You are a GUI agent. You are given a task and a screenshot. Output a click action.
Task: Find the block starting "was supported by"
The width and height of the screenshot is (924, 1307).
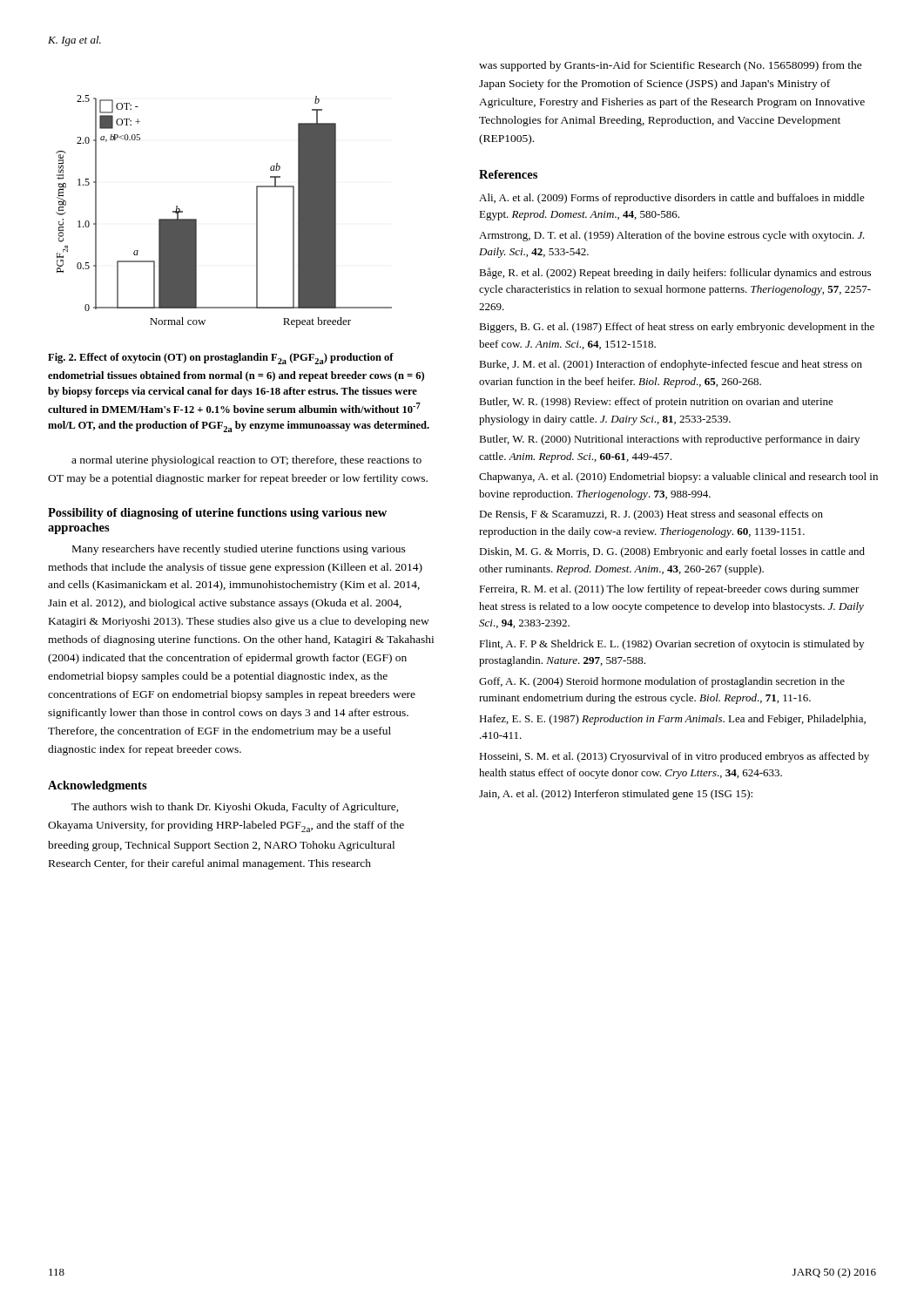coord(672,101)
